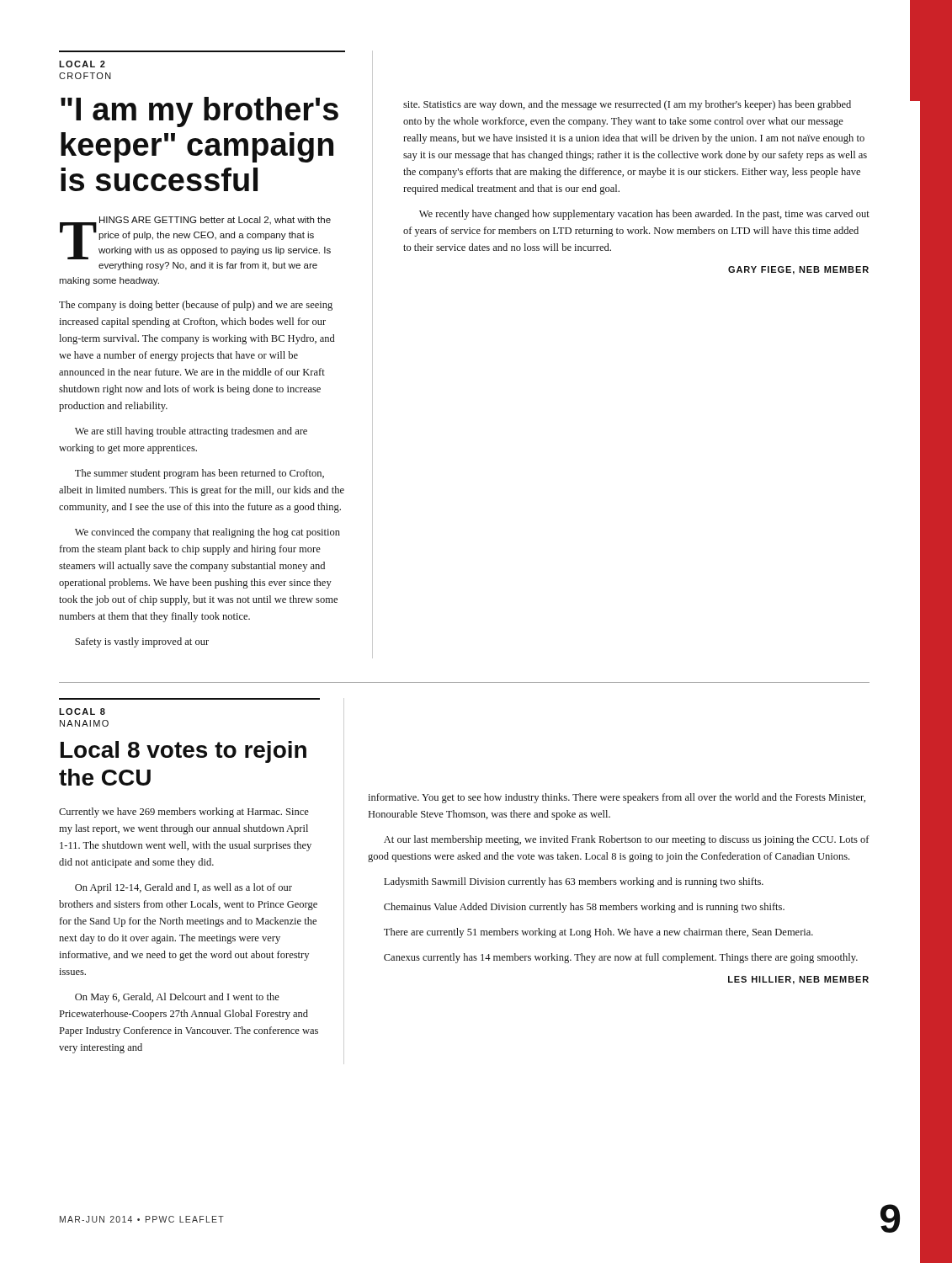The image size is (952, 1263).
Task: Navigate to the block starting "Ladysmith Sawmill Division currently has 63 members working"
Action: coord(574,882)
